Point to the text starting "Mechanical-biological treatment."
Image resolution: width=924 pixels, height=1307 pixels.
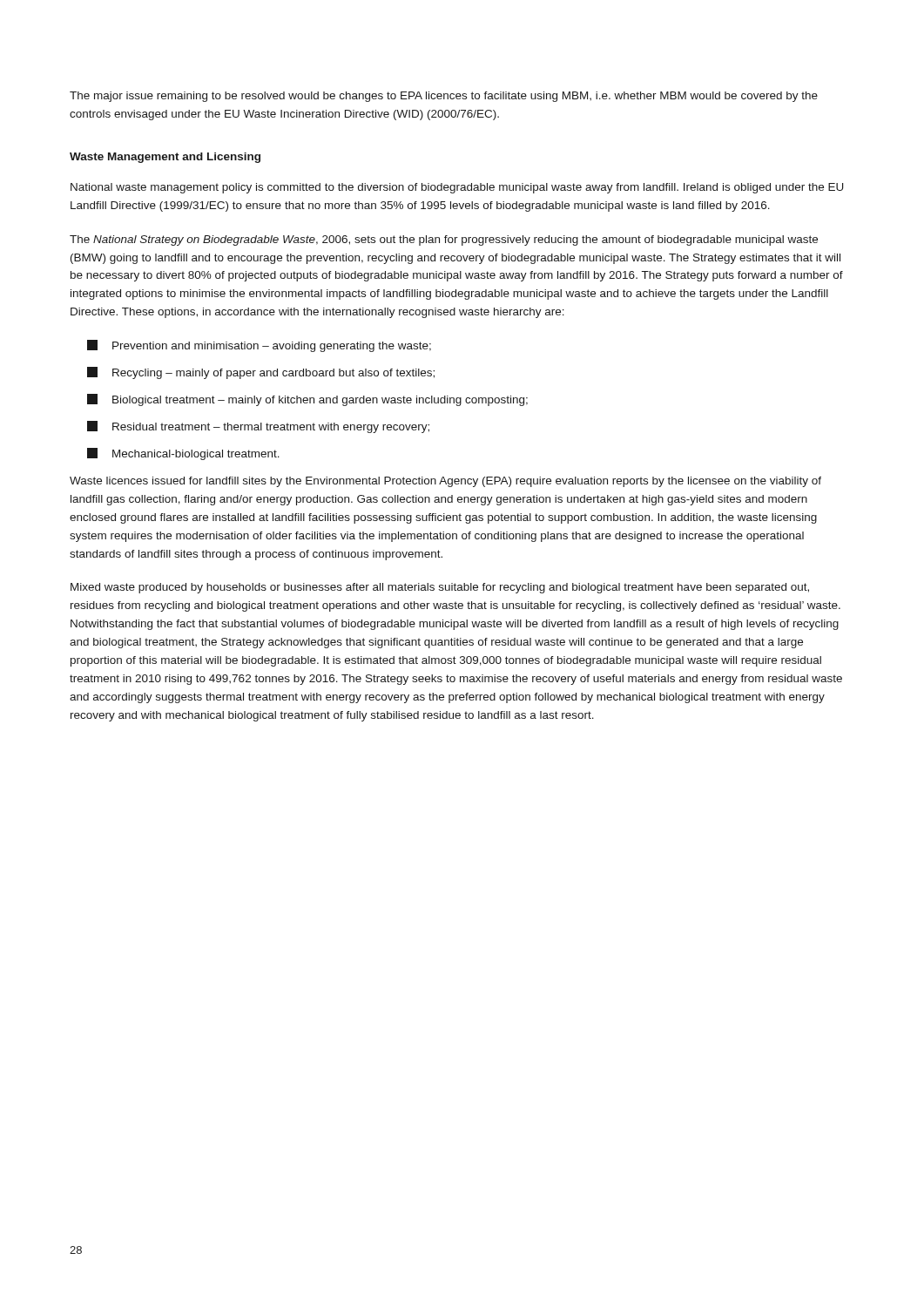183,454
